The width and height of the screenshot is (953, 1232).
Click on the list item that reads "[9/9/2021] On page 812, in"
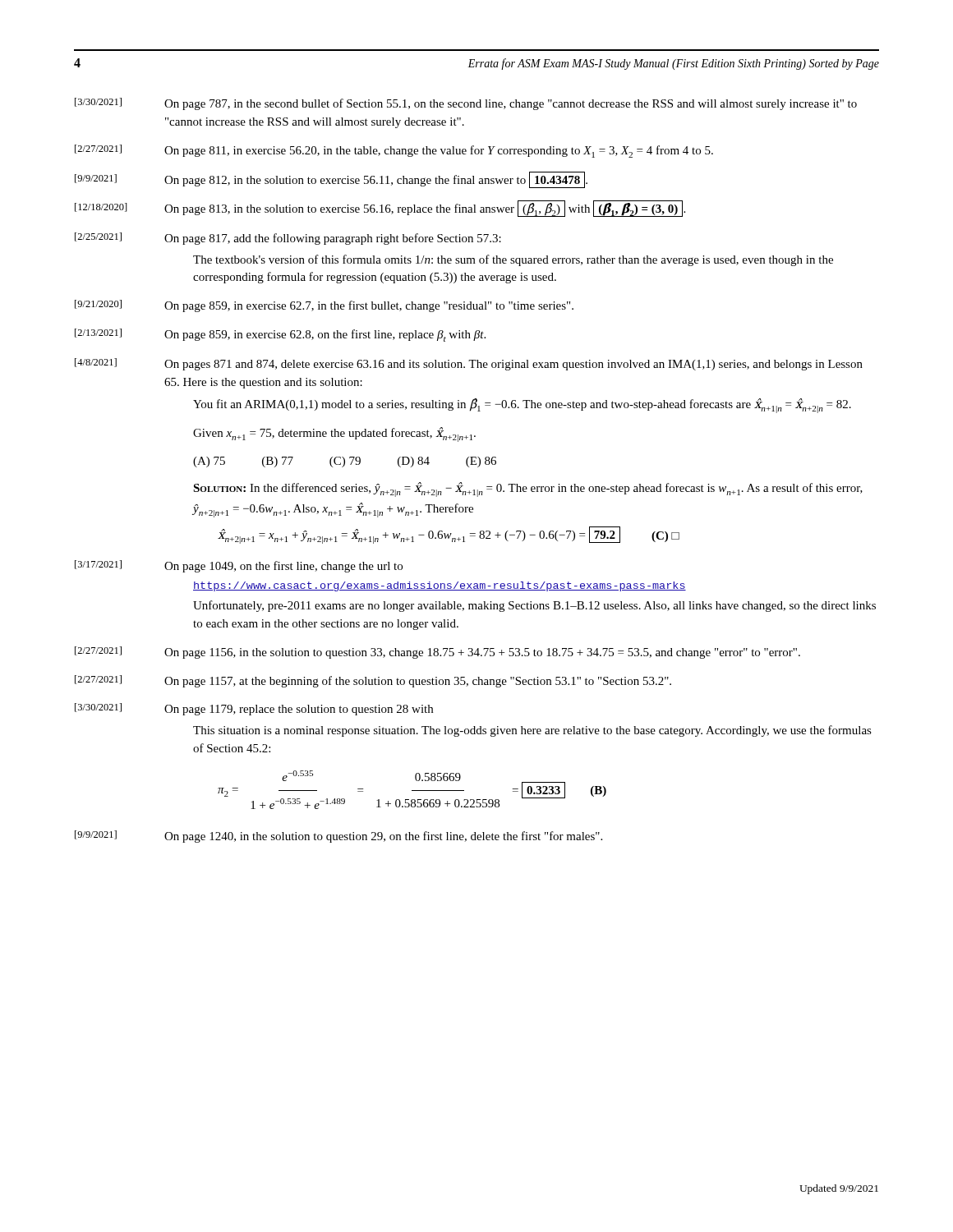coord(476,180)
